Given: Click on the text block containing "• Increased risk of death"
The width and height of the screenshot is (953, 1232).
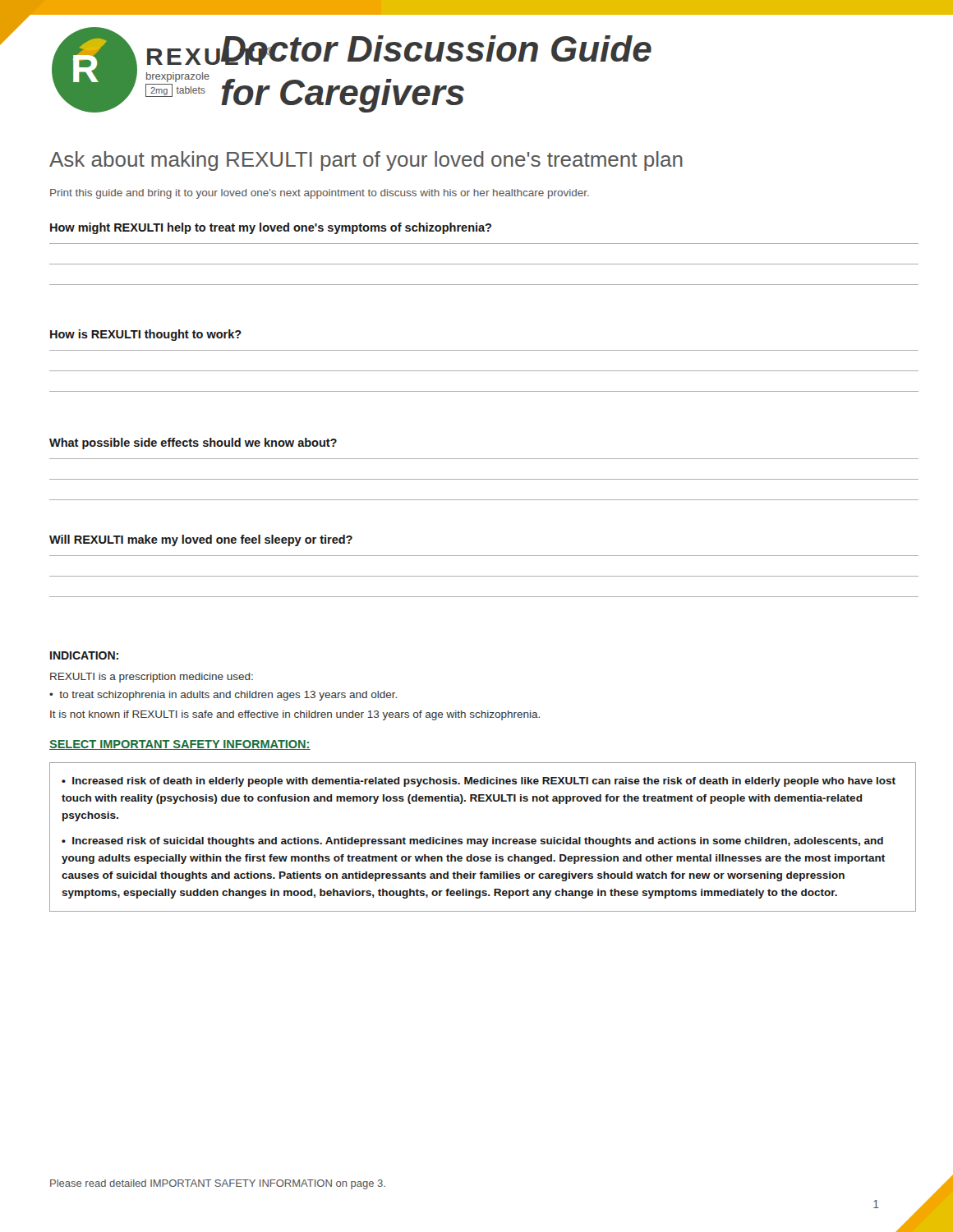Looking at the screenshot, I should click(x=483, y=837).
